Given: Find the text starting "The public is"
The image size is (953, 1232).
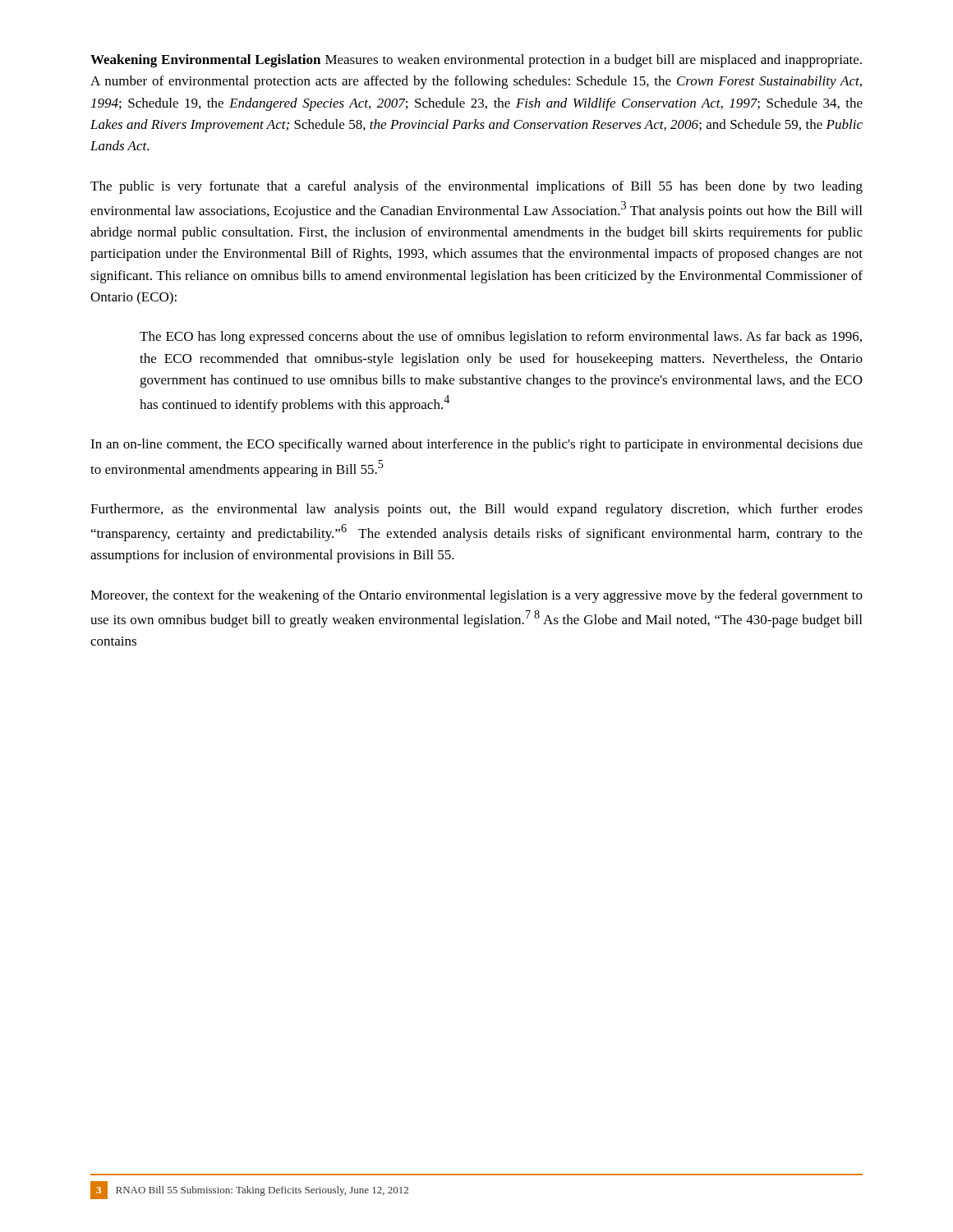Looking at the screenshot, I should [x=476, y=241].
